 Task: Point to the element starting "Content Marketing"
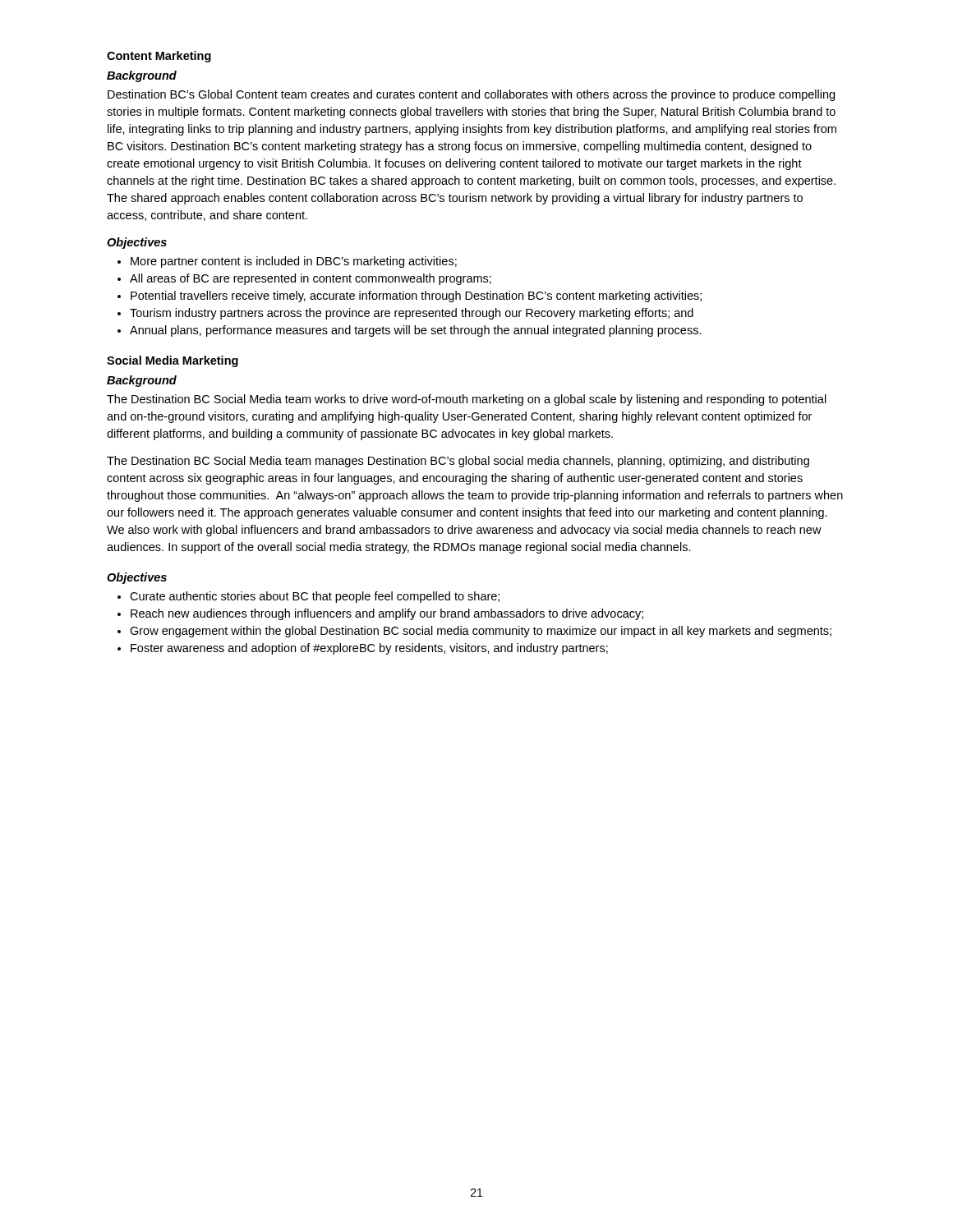coord(159,56)
